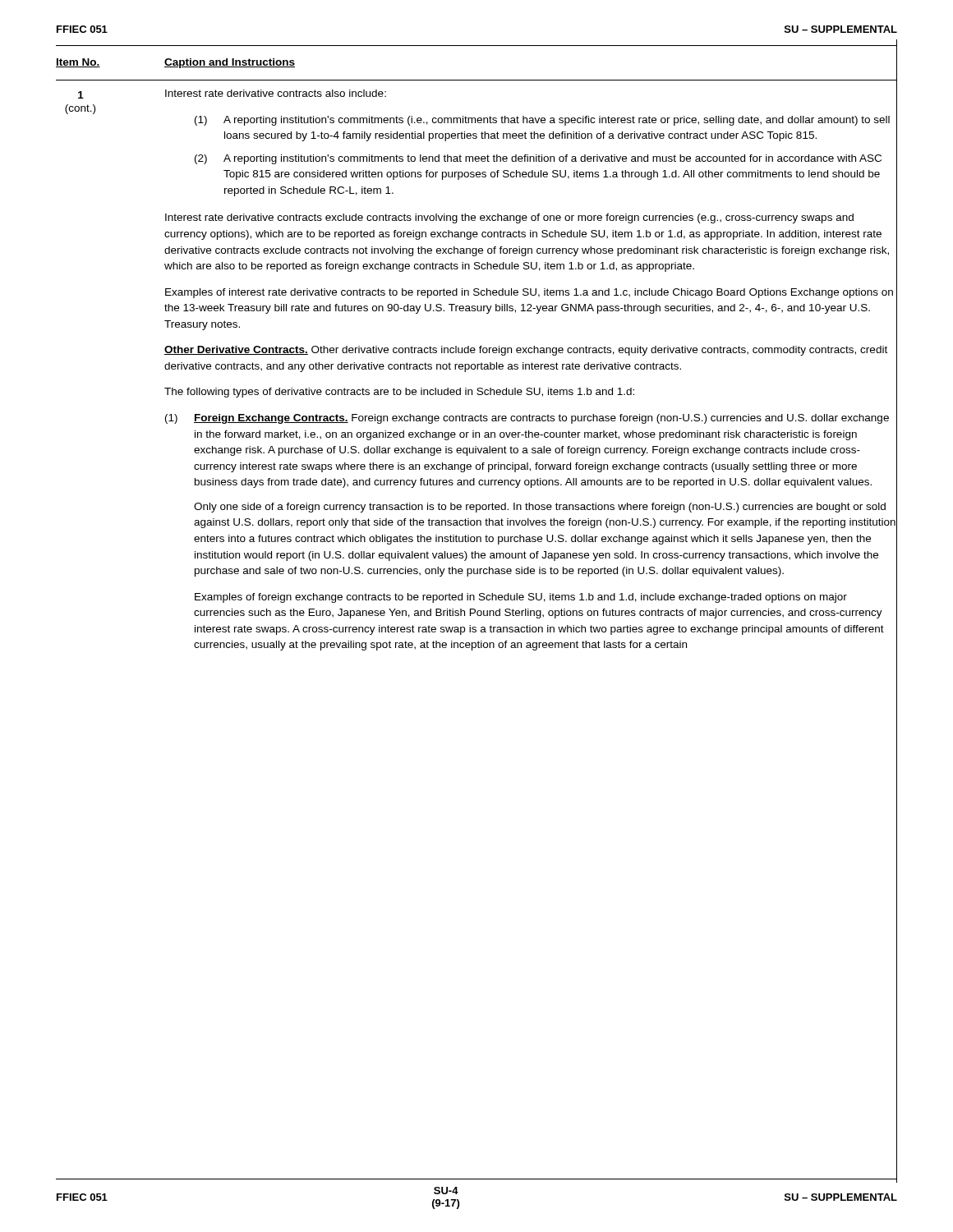Locate the text block that reads "Only one side of a foreign"
Viewport: 953px width, 1232px height.
tap(545, 538)
